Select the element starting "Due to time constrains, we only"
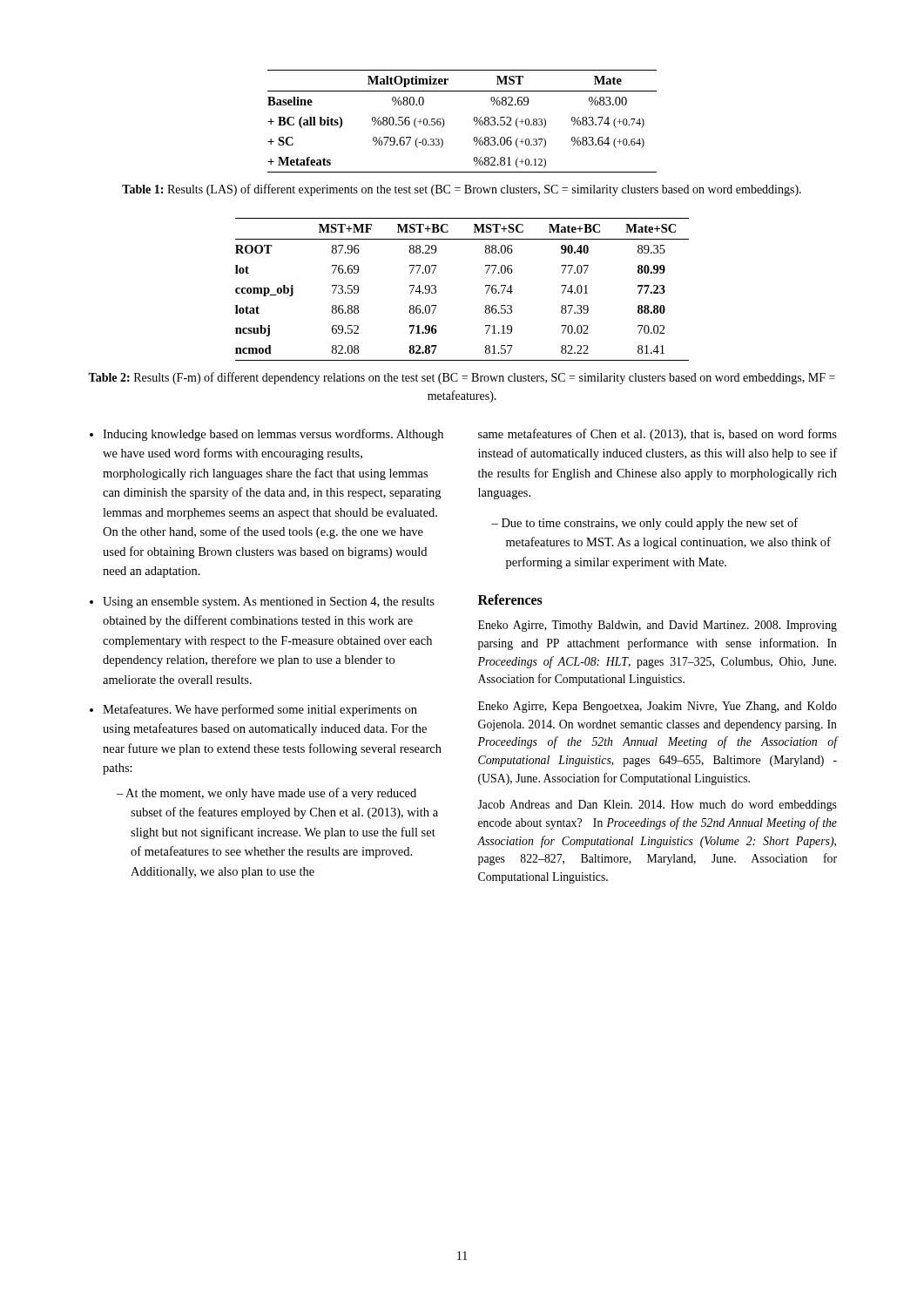 tap(666, 542)
